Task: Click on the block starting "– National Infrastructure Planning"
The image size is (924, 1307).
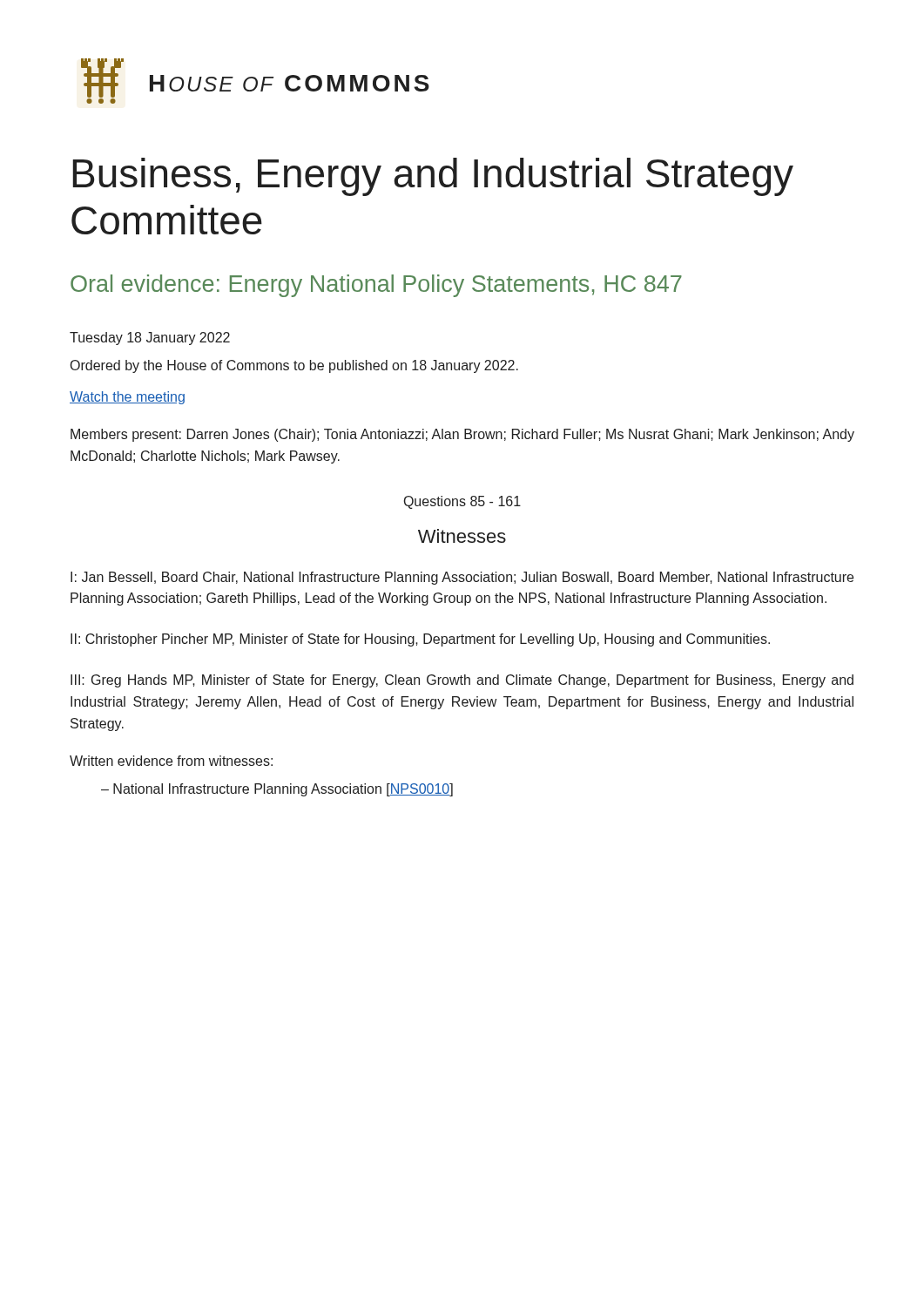Action: (277, 789)
